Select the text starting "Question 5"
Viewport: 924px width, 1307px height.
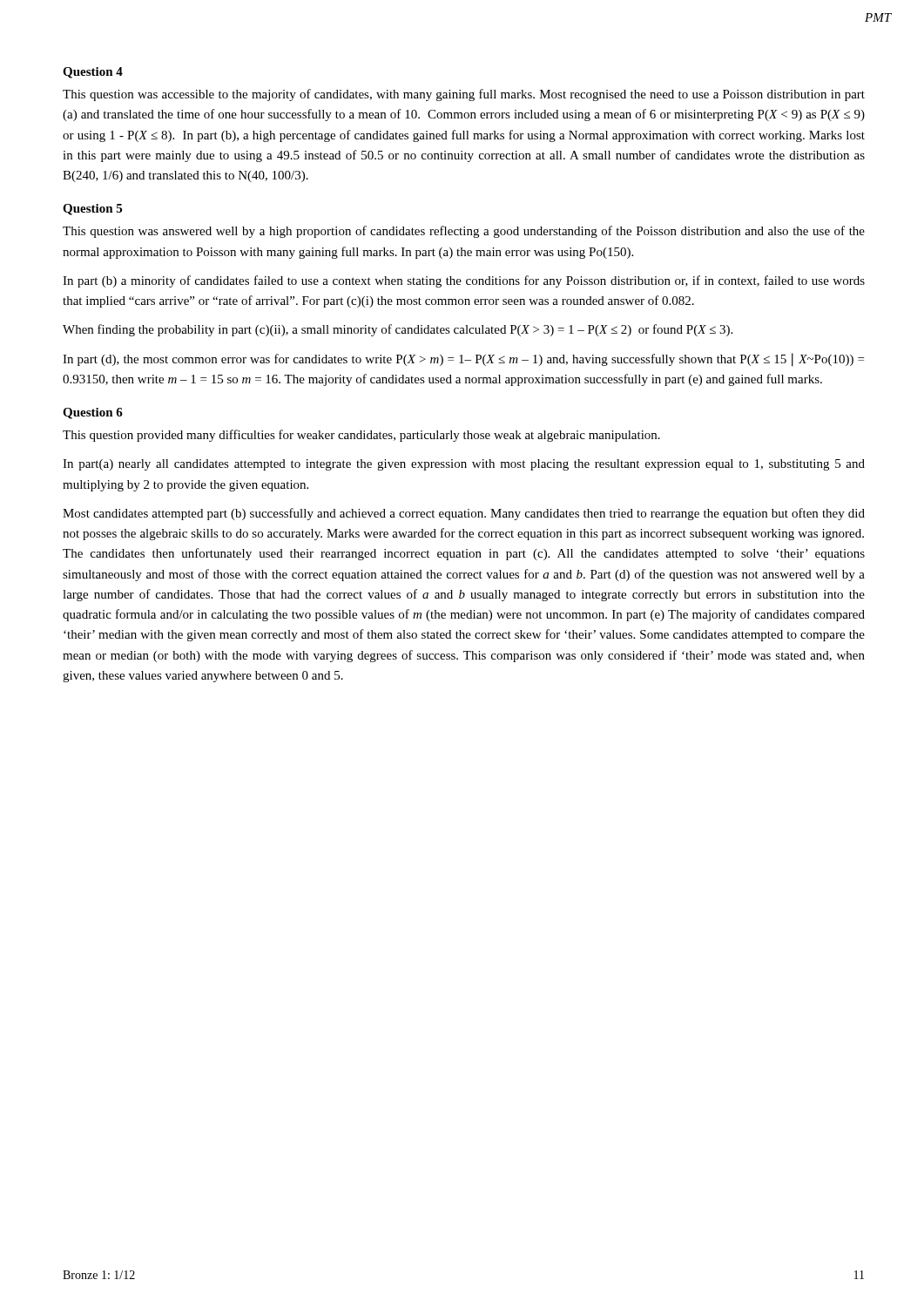click(x=93, y=208)
